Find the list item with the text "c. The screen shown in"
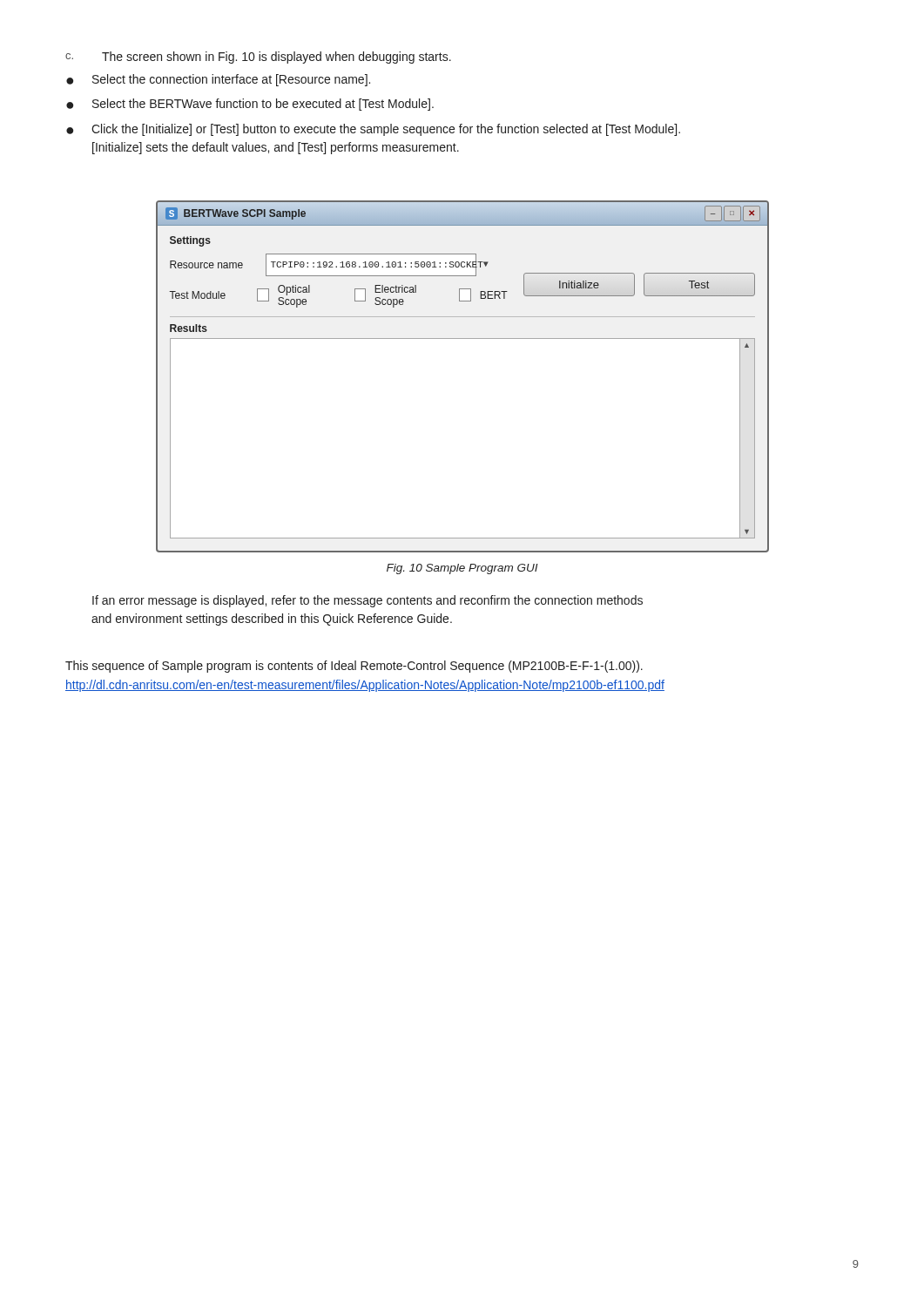This screenshot has width=924, height=1307. tap(258, 58)
